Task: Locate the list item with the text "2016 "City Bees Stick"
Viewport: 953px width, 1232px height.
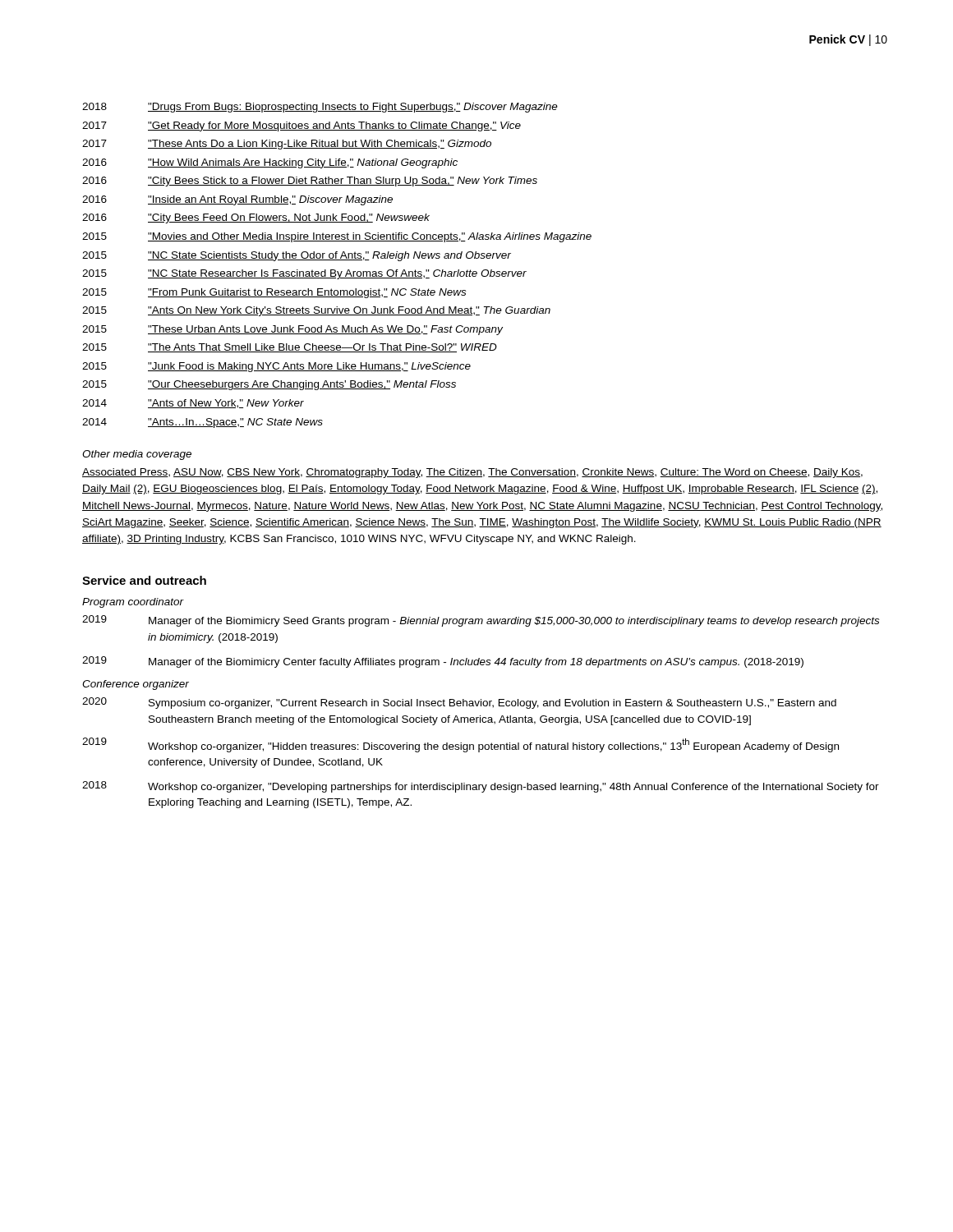Action: click(485, 181)
